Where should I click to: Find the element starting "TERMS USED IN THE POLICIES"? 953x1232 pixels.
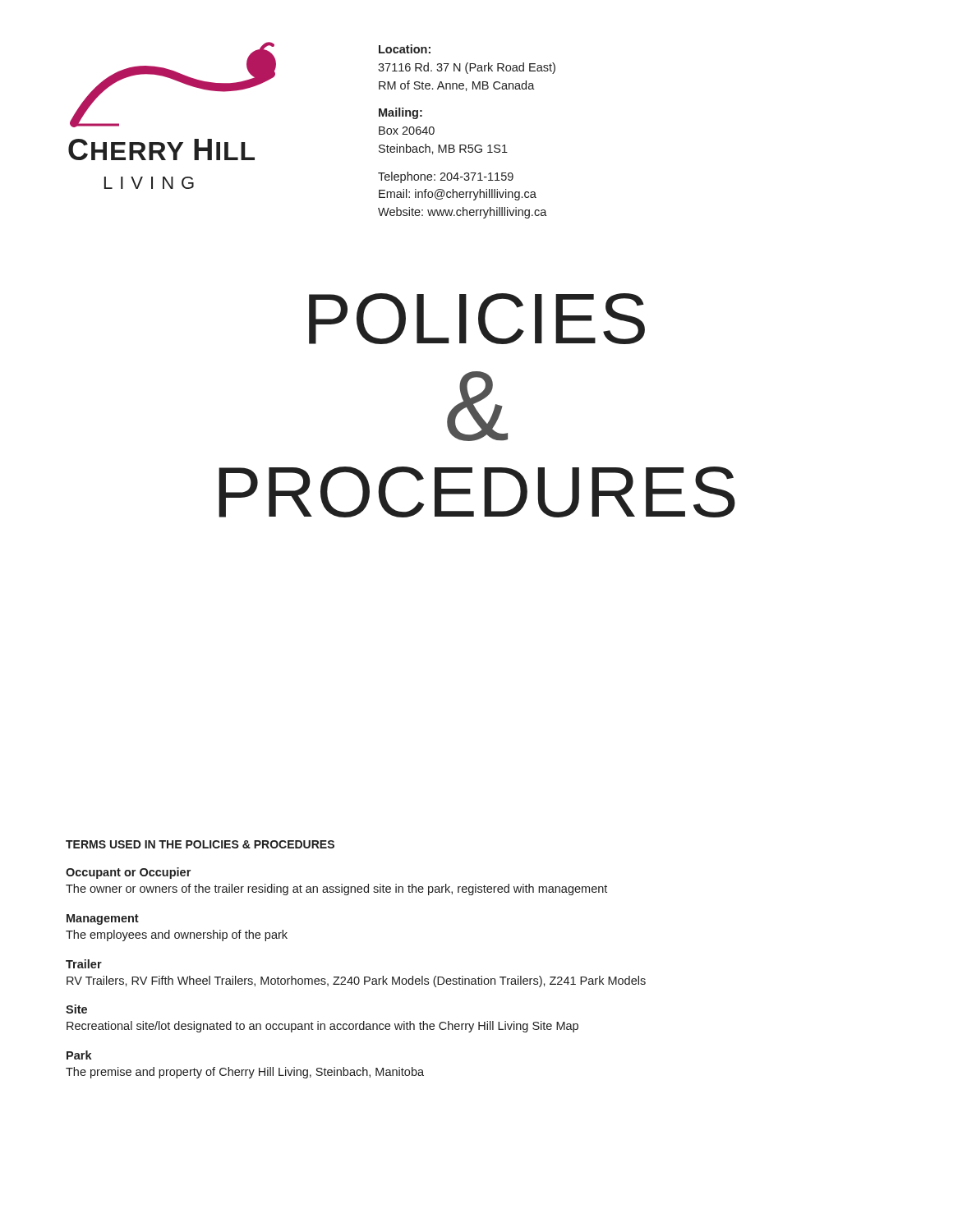[200, 844]
